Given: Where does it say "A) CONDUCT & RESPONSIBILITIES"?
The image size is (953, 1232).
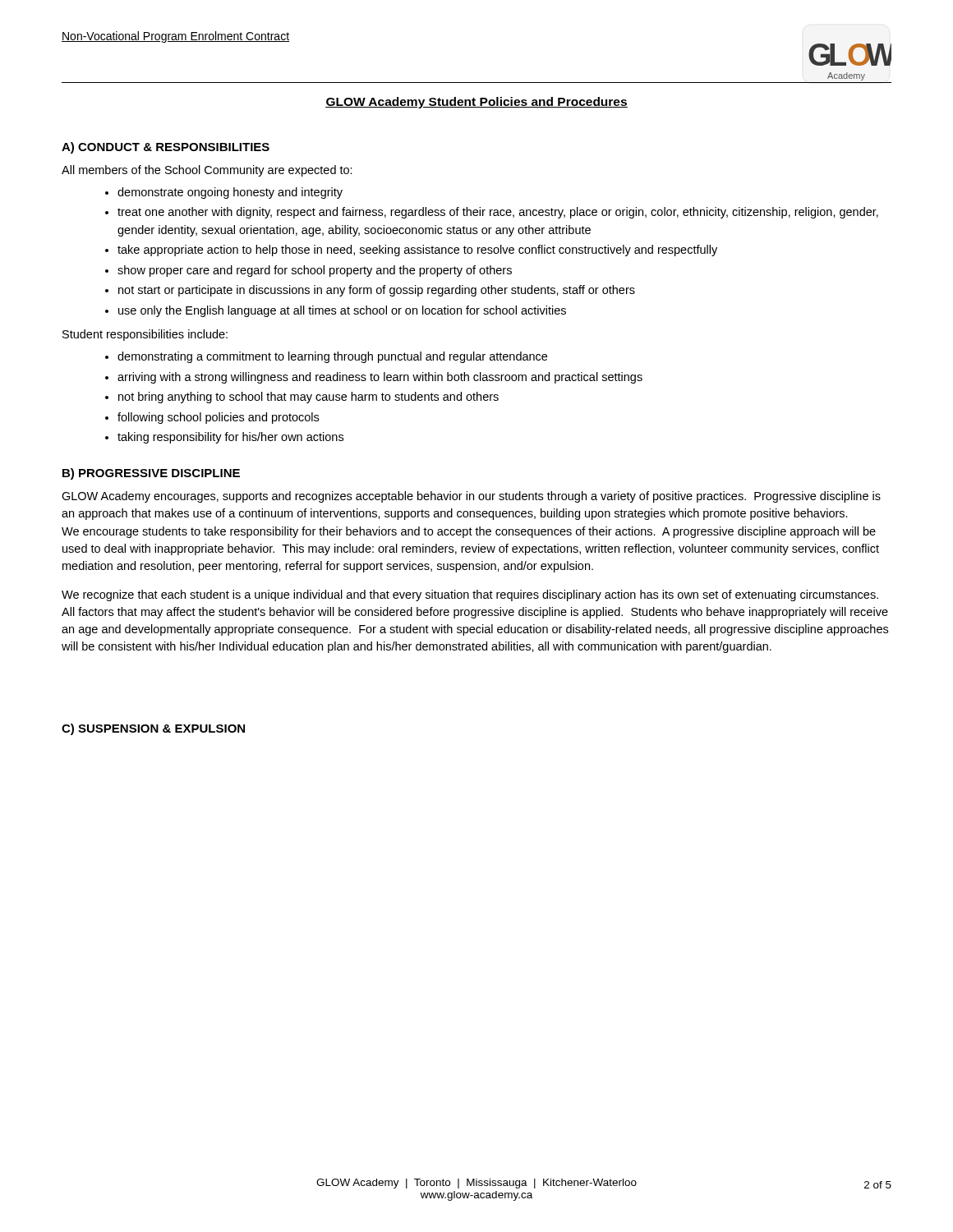Looking at the screenshot, I should [166, 147].
